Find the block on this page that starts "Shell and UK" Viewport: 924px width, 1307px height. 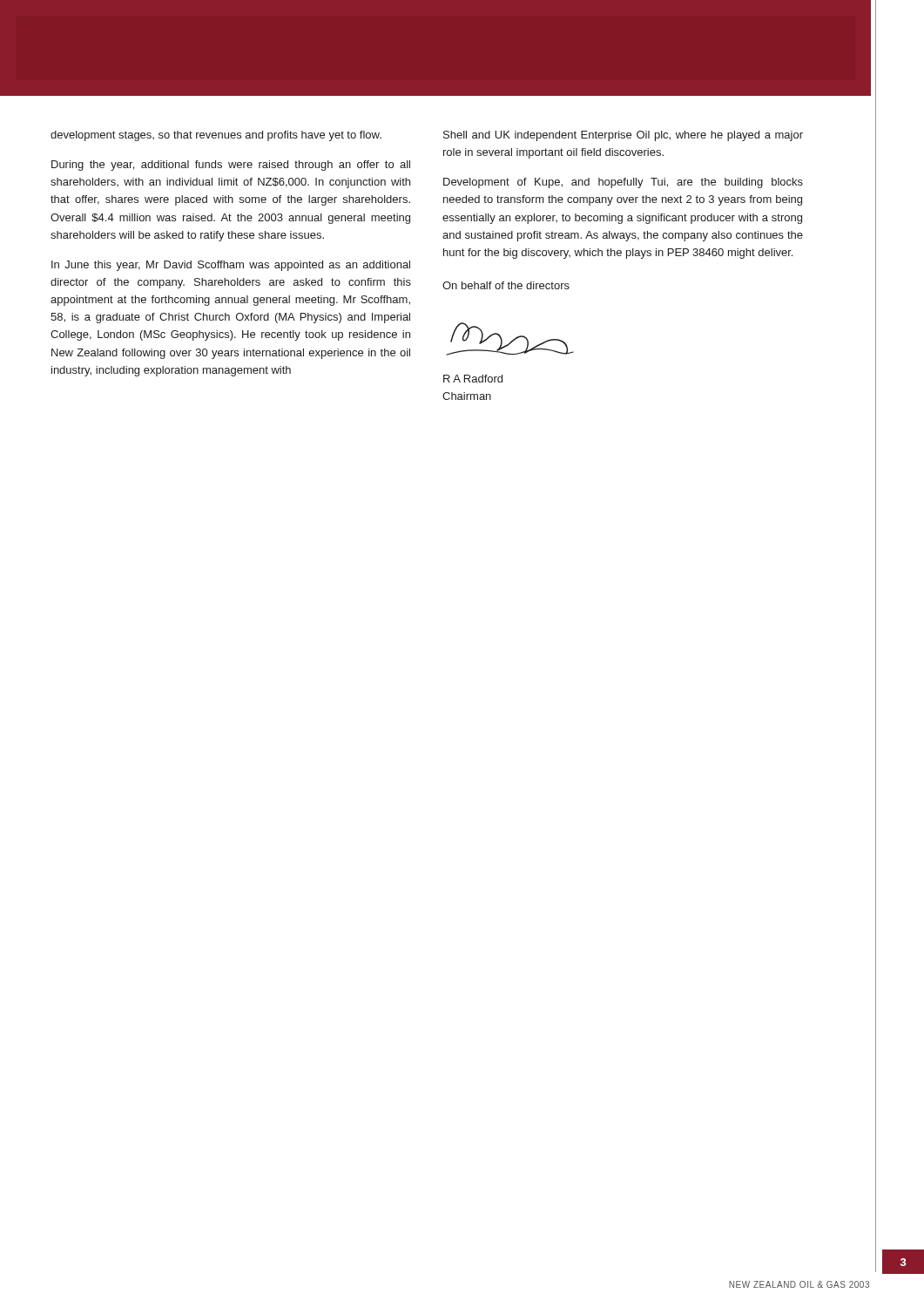[x=623, y=143]
